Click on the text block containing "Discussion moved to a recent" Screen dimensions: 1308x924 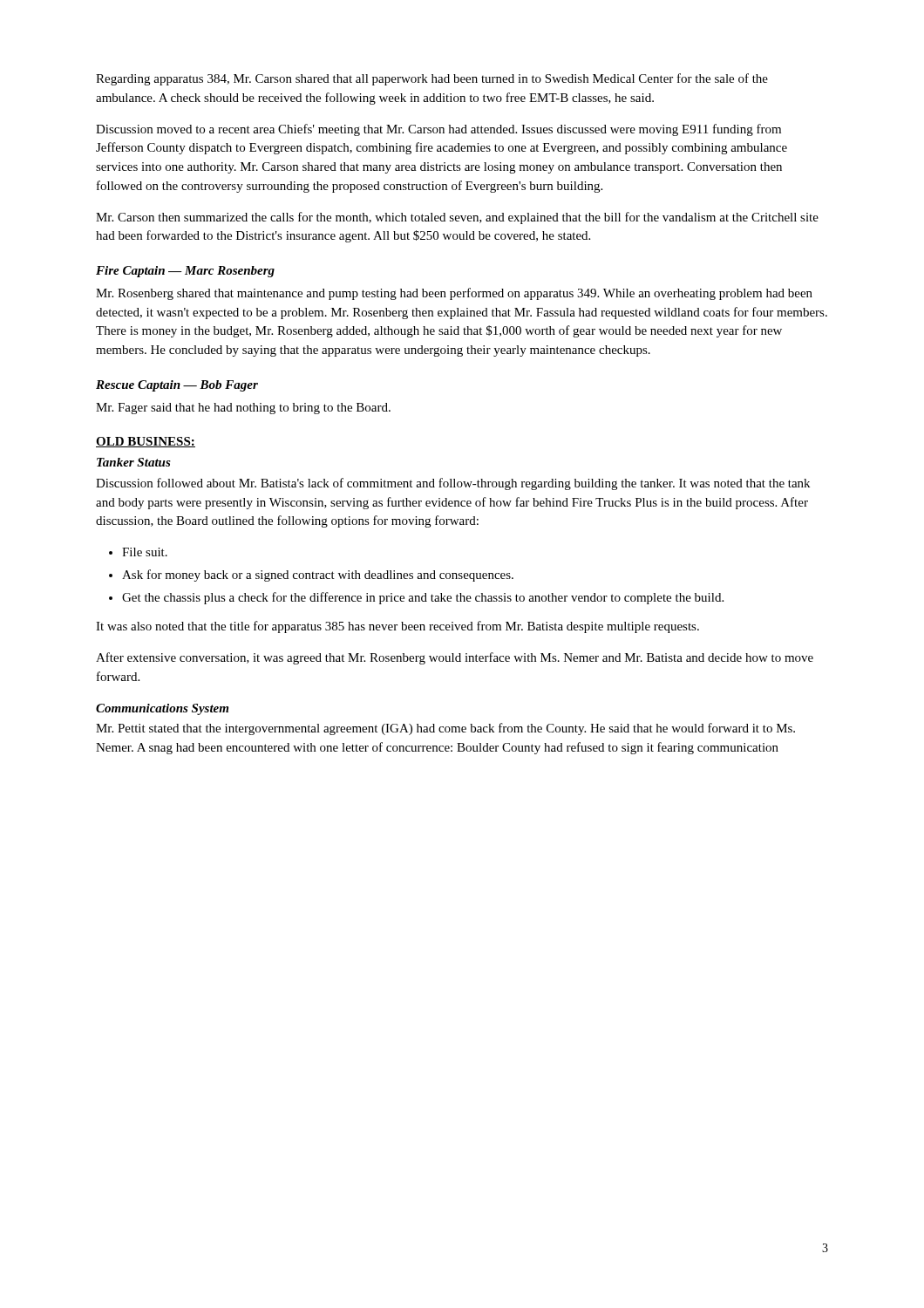coord(462,158)
